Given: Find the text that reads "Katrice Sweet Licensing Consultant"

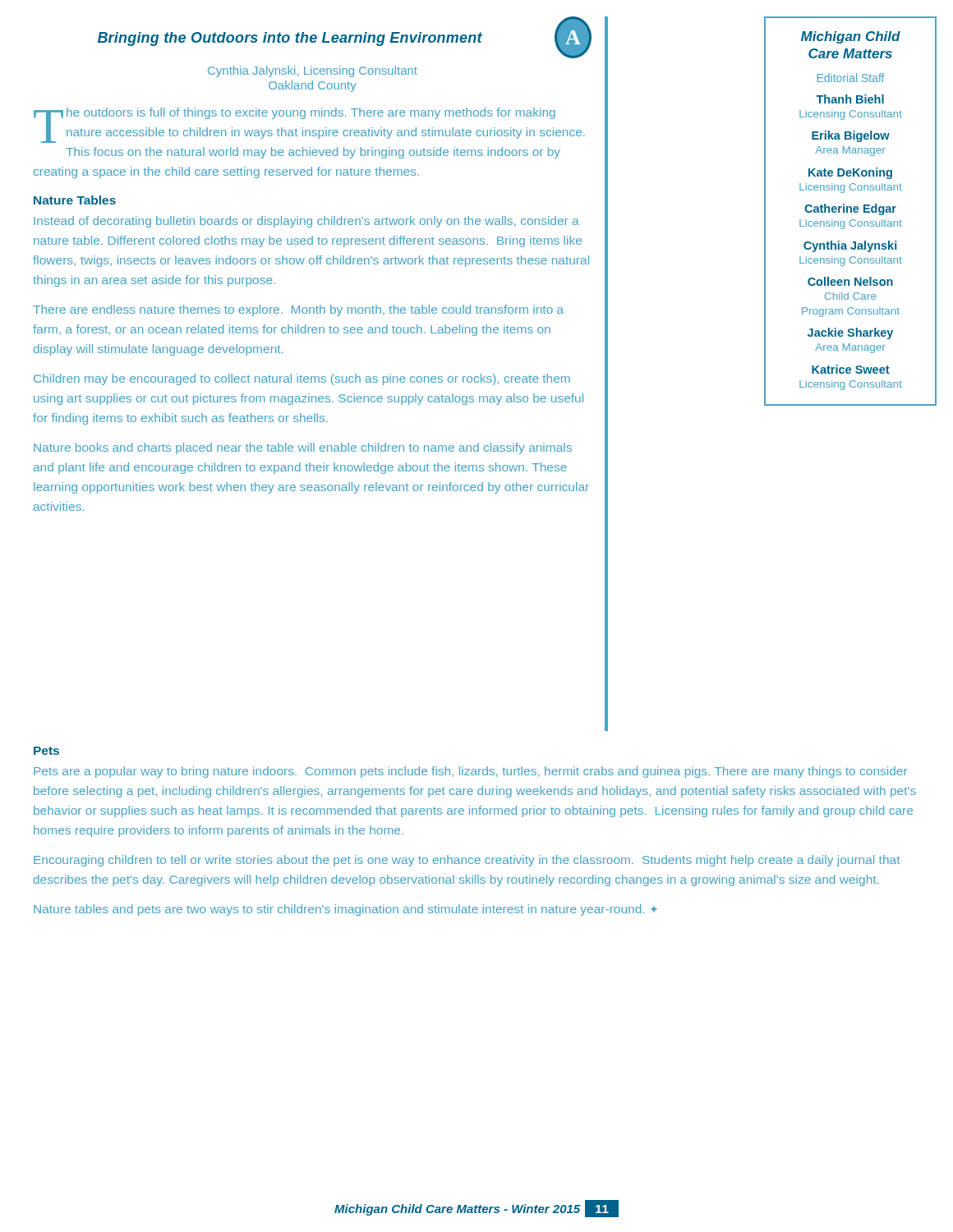Looking at the screenshot, I should tap(850, 377).
